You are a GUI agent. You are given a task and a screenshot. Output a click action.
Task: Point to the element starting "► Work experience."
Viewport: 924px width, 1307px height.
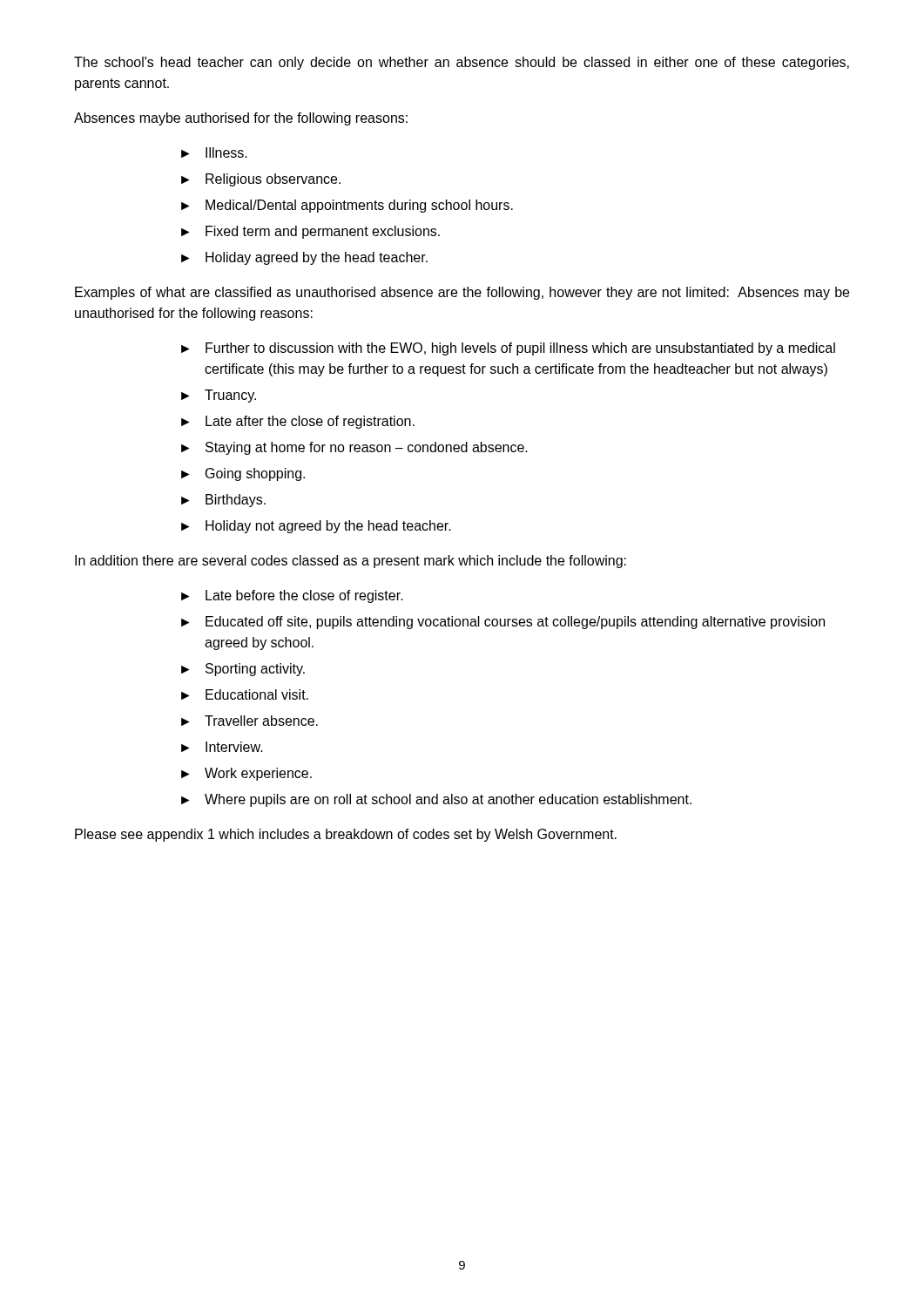246,774
